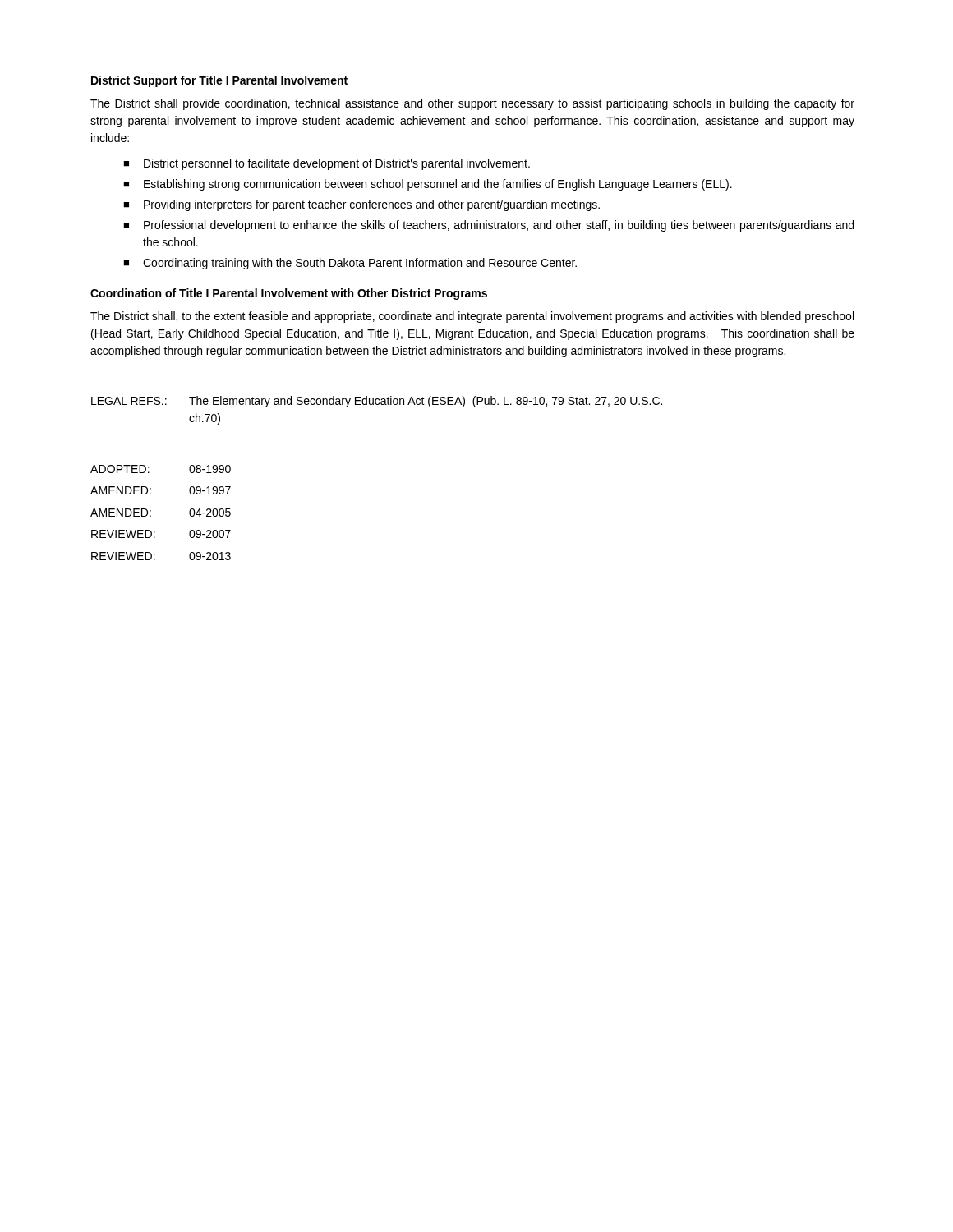Find the region starting "■ Establishing strong communication"
The image size is (953, 1232).
click(x=489, y=184)
